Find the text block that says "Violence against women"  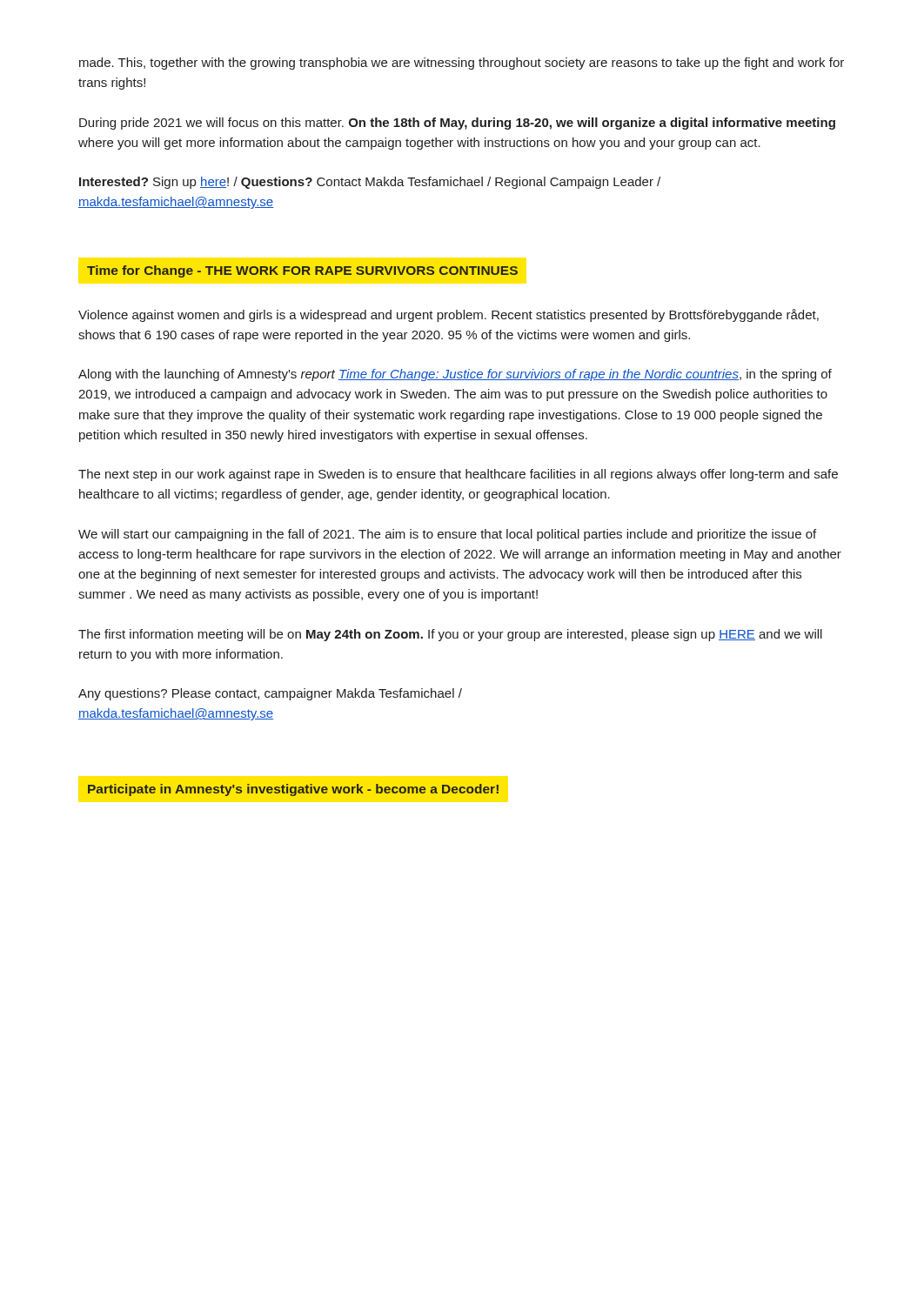(x=449, y=324)
